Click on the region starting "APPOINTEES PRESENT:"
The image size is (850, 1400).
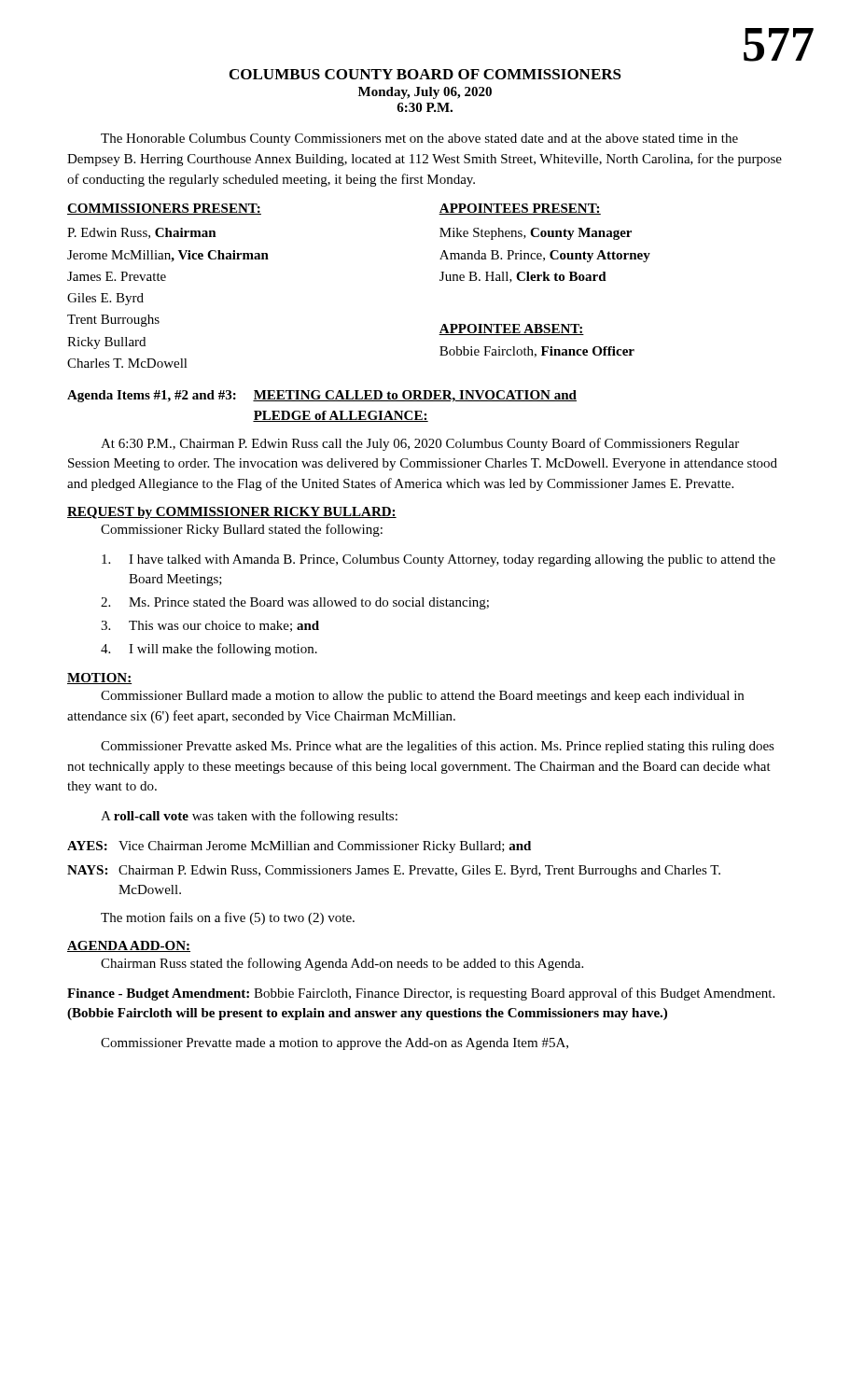(x=520, y=208)
